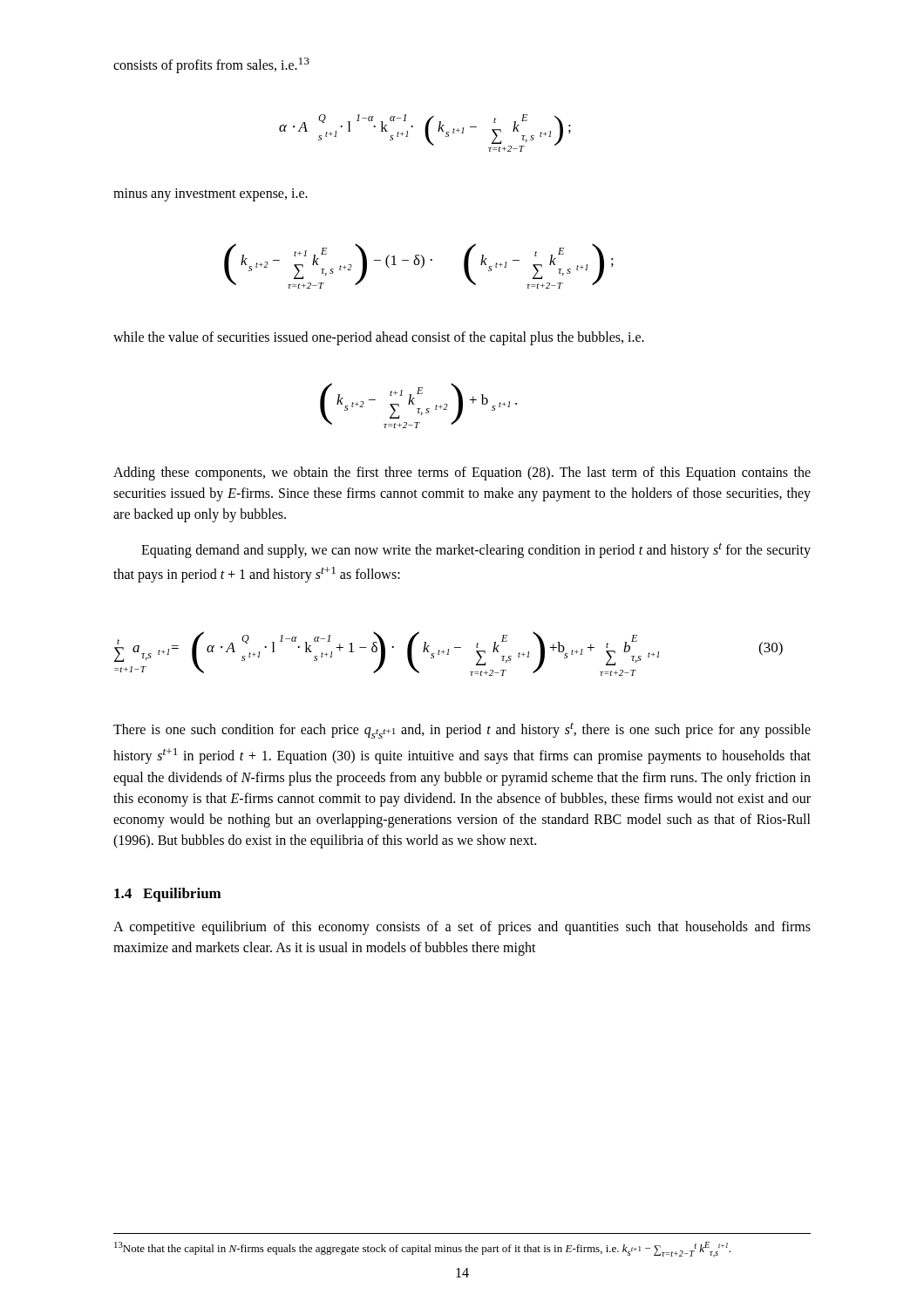Point to the text block starting "1.4 Equilibrium"
The image size is (924, 1308).
point(167,893)
